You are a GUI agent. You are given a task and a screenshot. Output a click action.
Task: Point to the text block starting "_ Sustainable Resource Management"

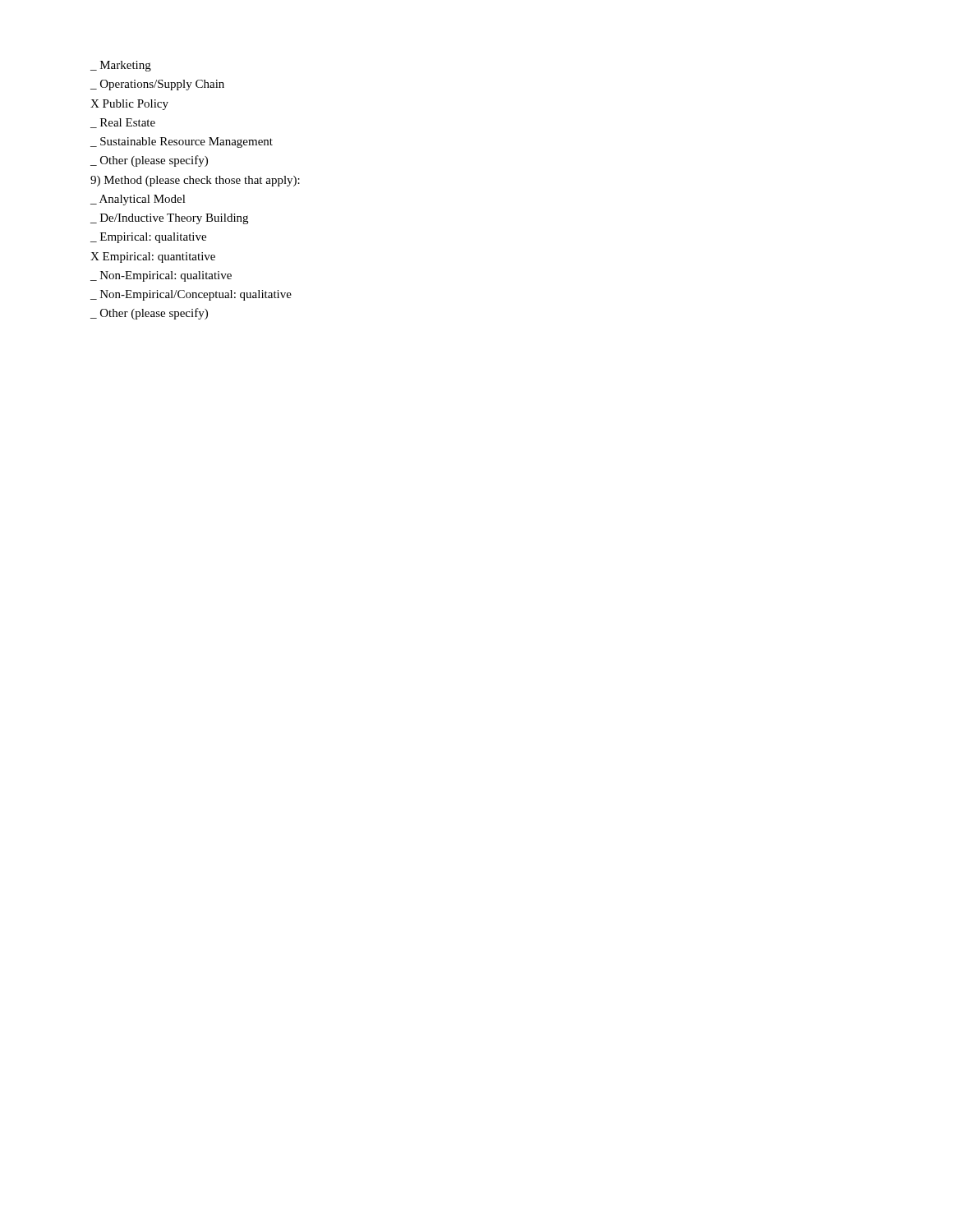(x=182, y=141)
